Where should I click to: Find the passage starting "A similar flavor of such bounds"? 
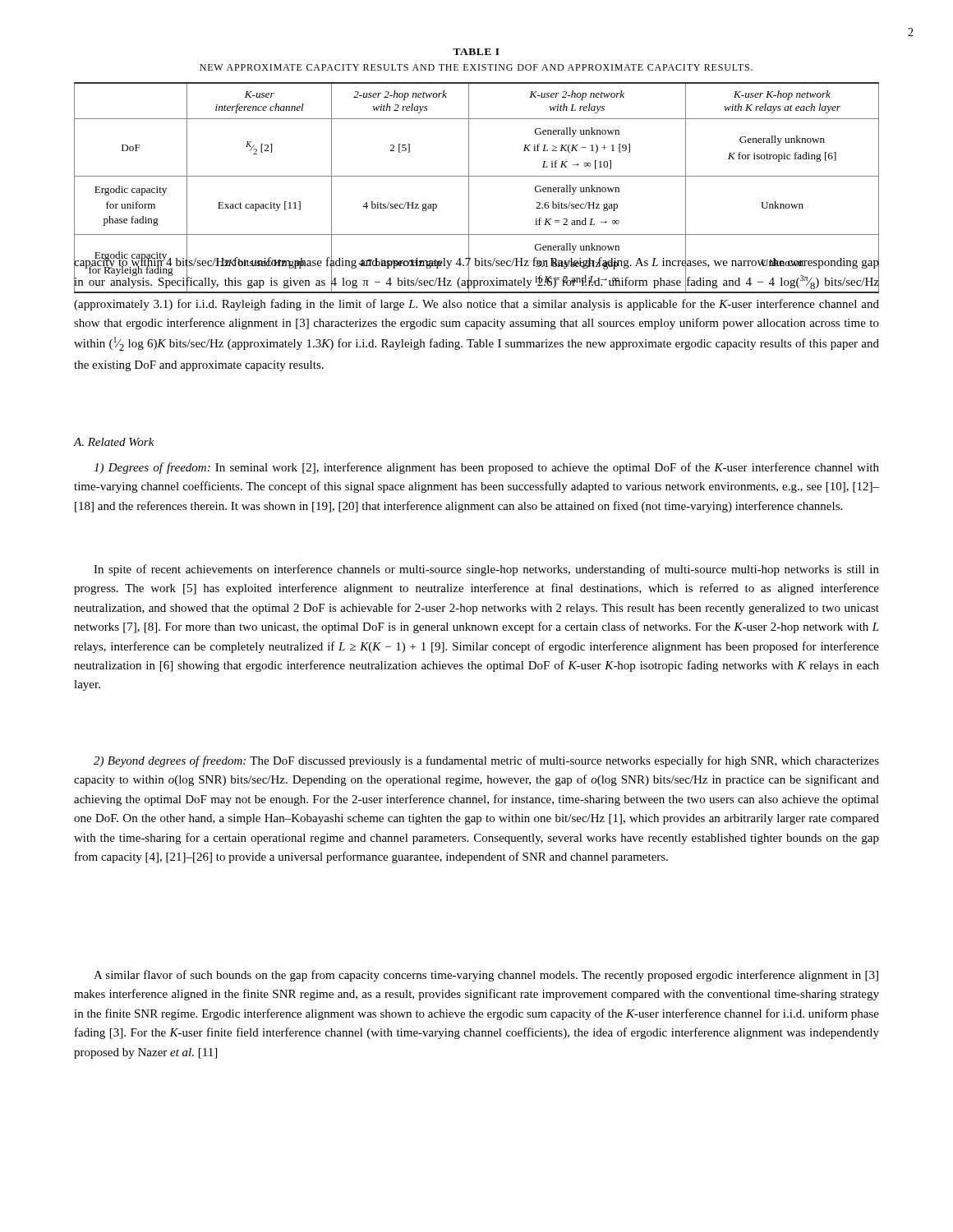pyautogui.click(x=476, y=1014)
